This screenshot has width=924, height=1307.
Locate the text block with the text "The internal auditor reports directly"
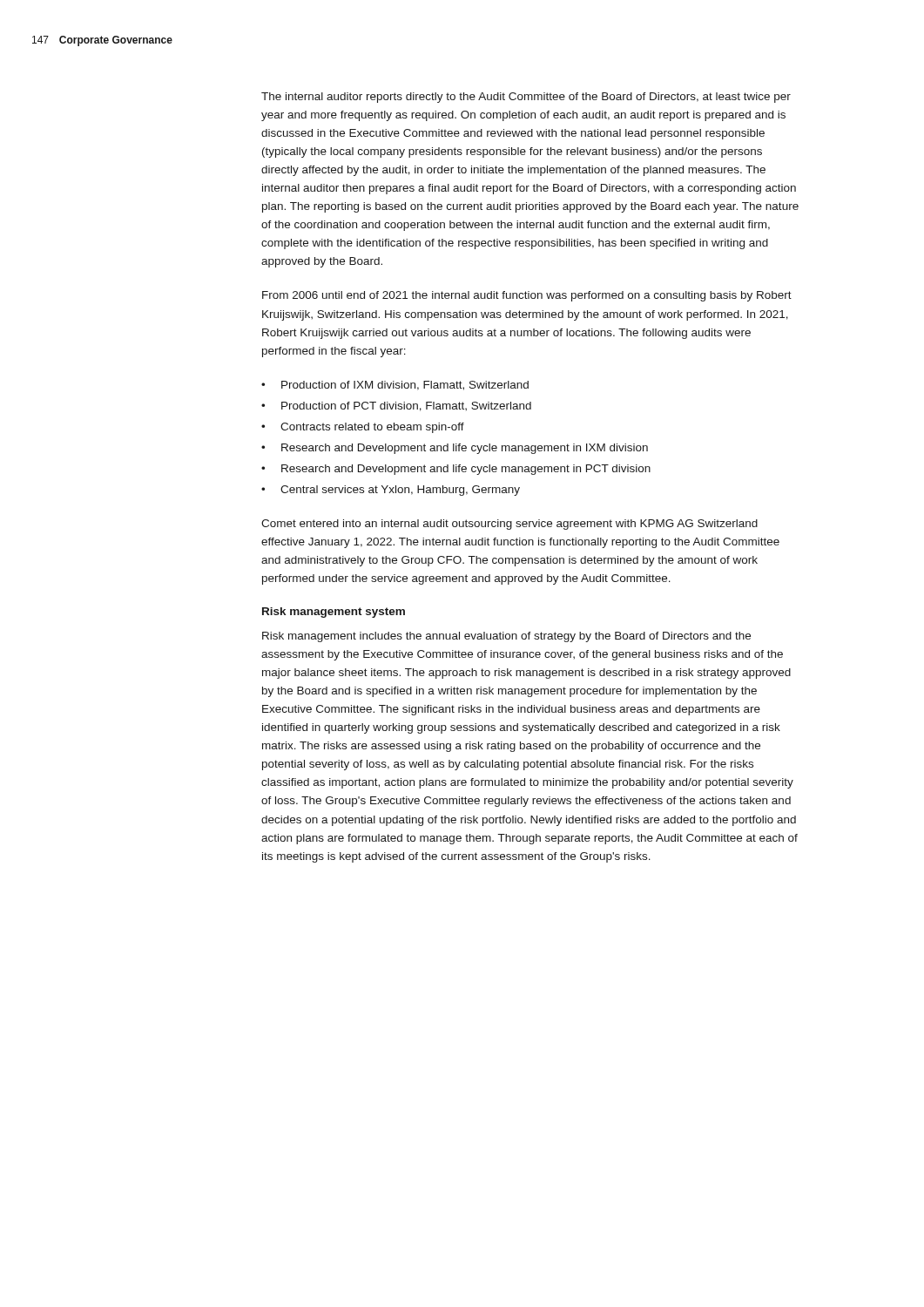click(x=530, y=179)
